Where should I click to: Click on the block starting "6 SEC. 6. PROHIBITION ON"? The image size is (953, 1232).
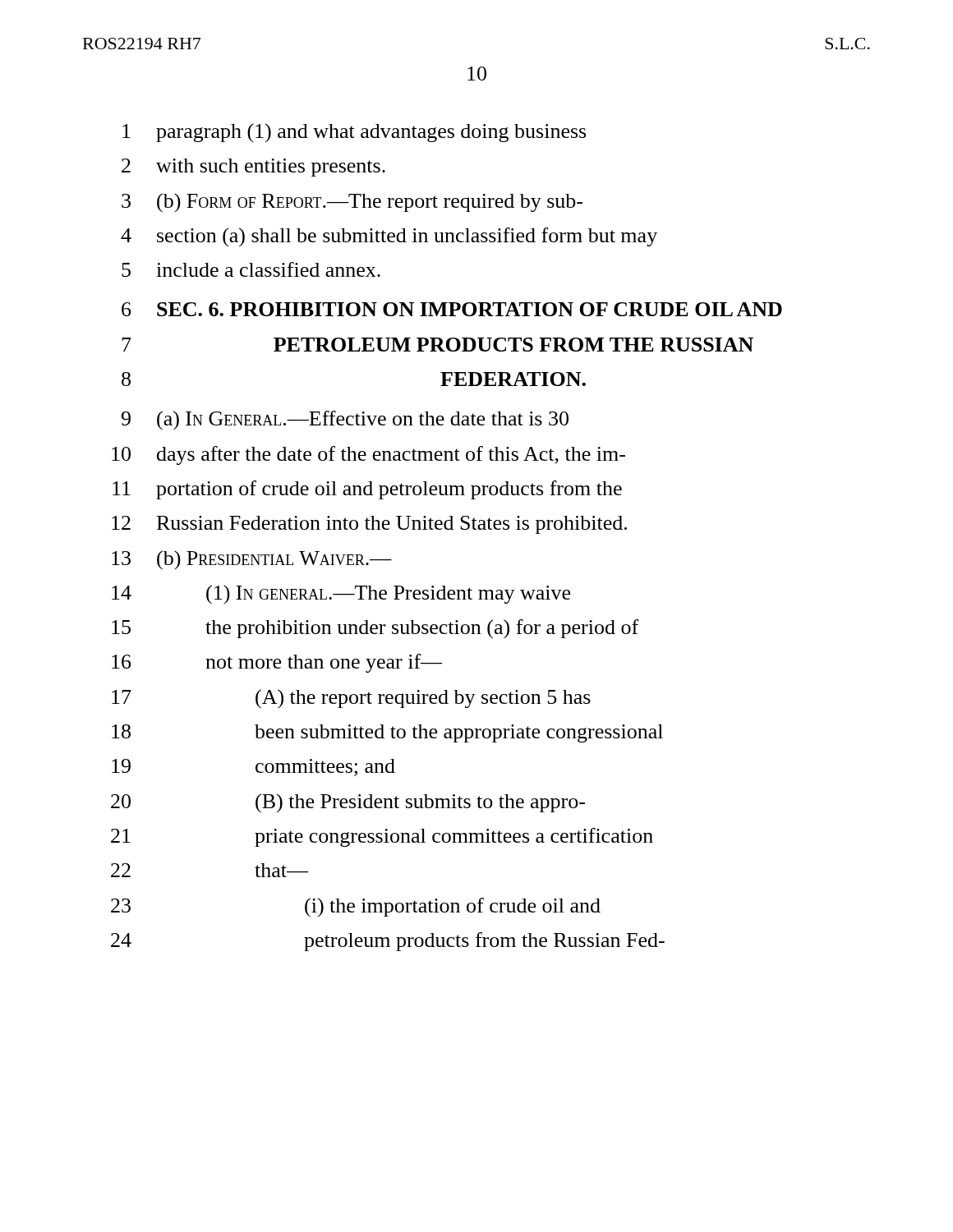point(432,310)
